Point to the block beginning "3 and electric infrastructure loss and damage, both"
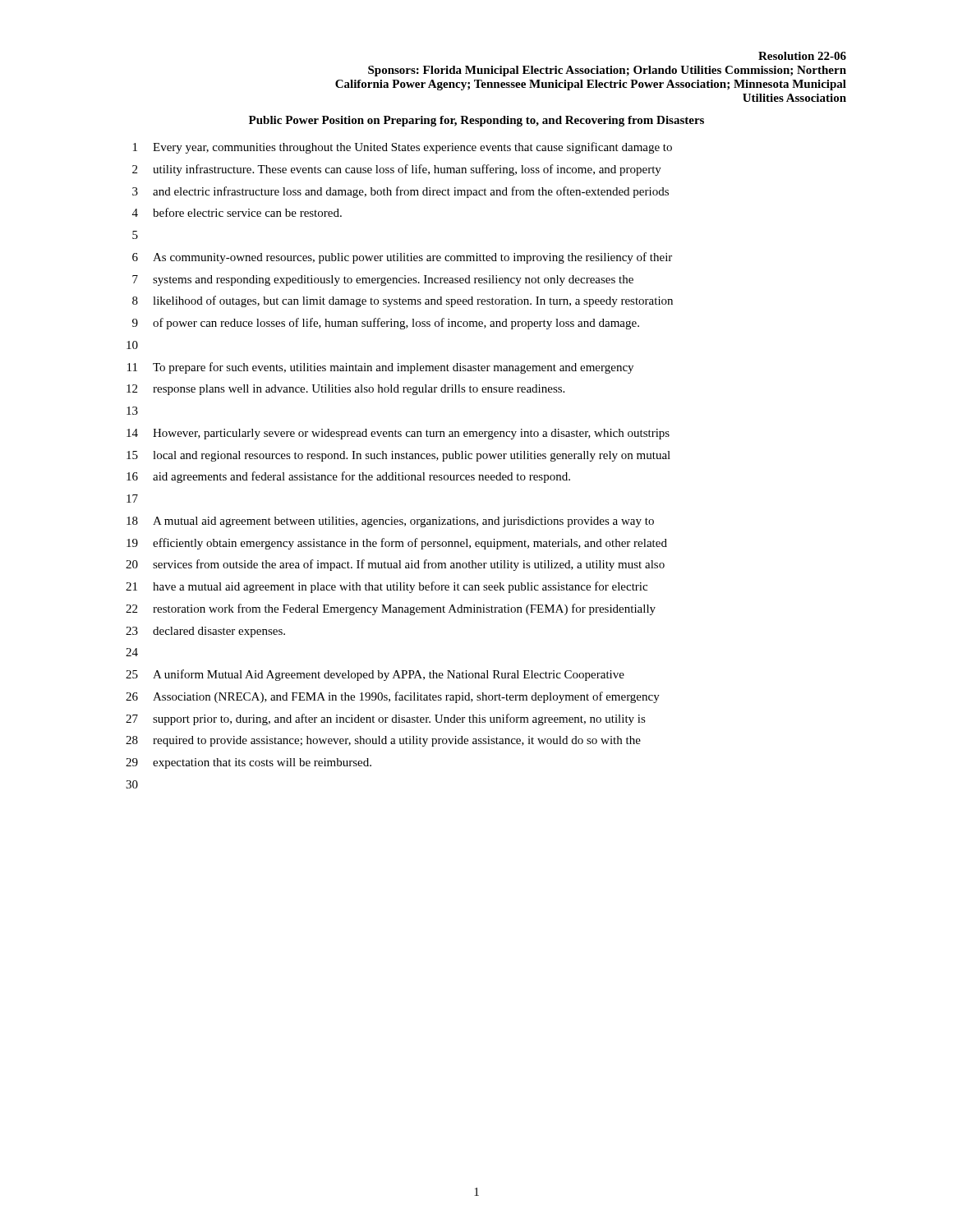 [x=476, y=191]
